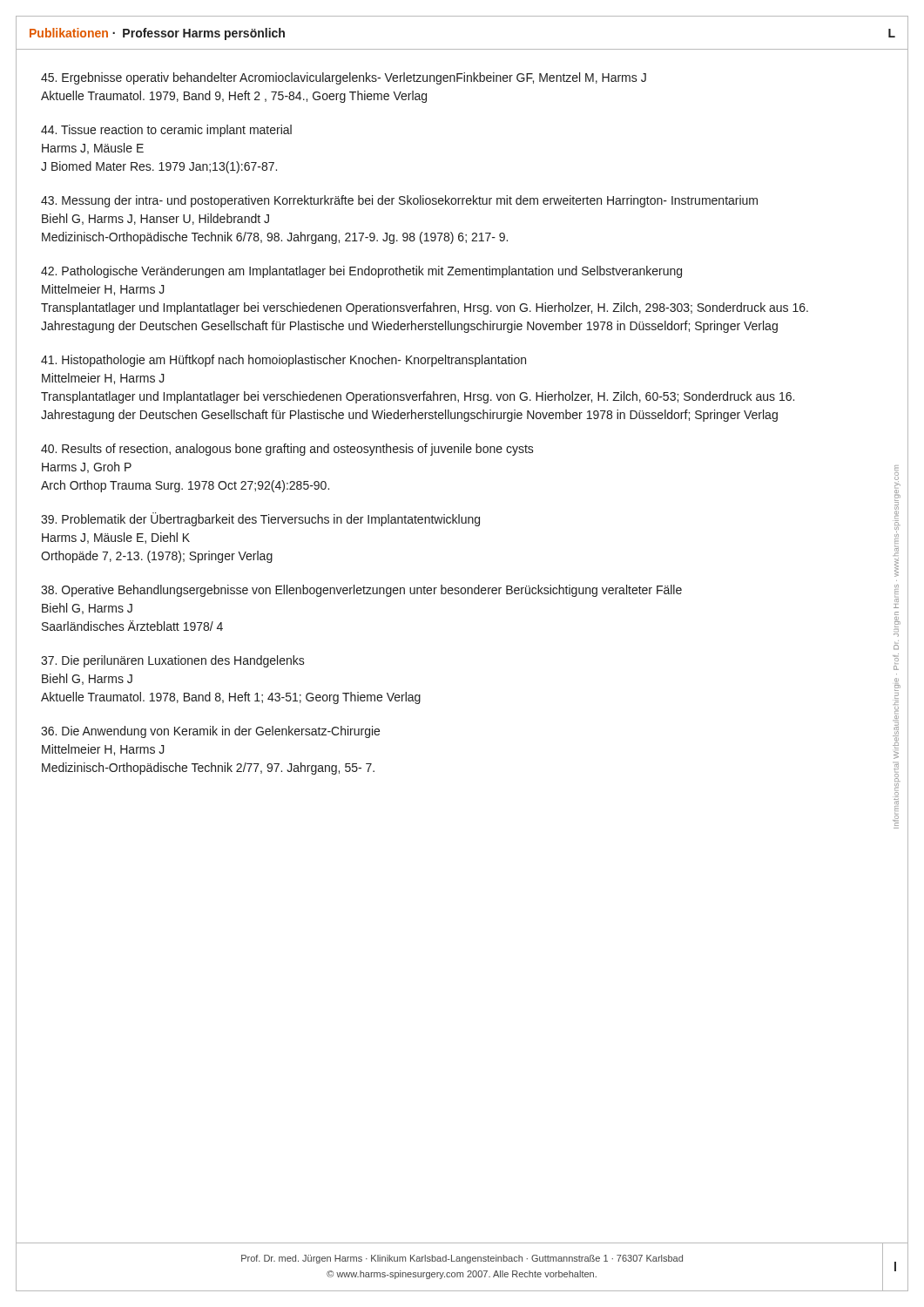The width and height of the screenshot is (924, 1307).
Task: Where is the passage that starts "43. Messung der intra- und postoperativen Korrekturkräfte bei"?
Action: click(x=399, y=201)
